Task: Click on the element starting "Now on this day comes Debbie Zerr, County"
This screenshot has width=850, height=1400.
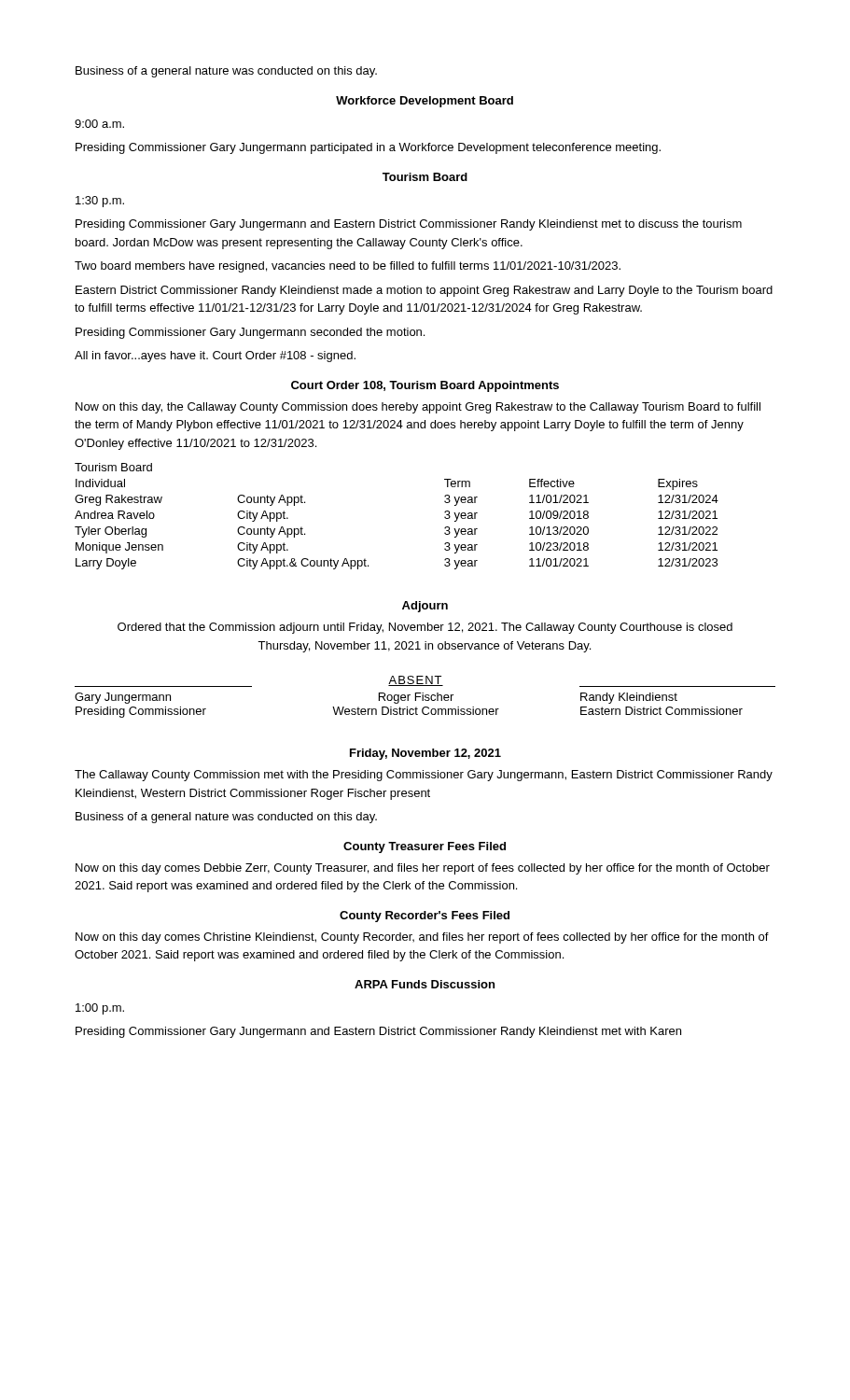Action: pos(422,876)
